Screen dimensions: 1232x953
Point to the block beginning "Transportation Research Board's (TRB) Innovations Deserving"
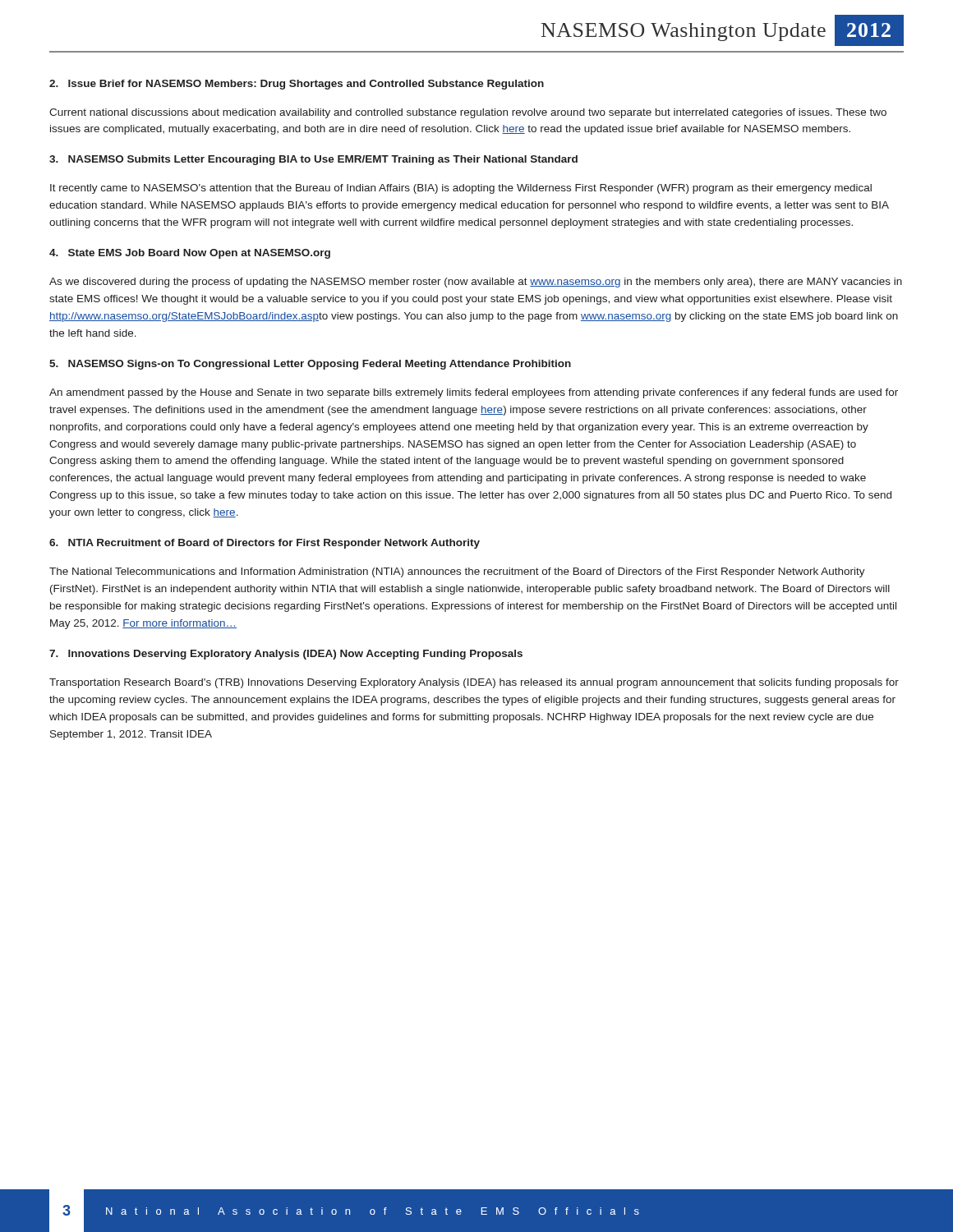(476, 709)
